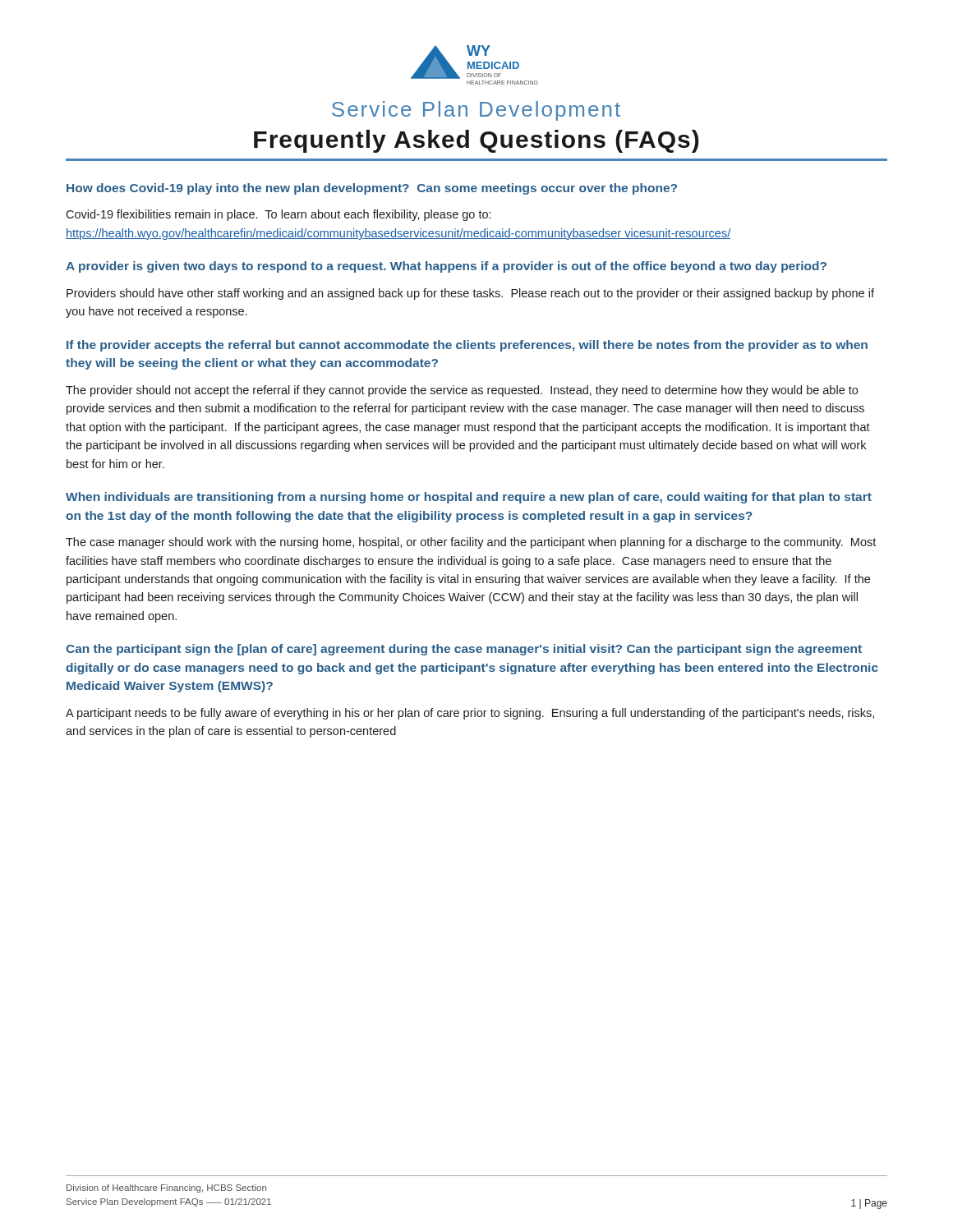Image resolution: width=953 pixels, height=1232 pixels.
Task: Select a logo
Action: 476,62
